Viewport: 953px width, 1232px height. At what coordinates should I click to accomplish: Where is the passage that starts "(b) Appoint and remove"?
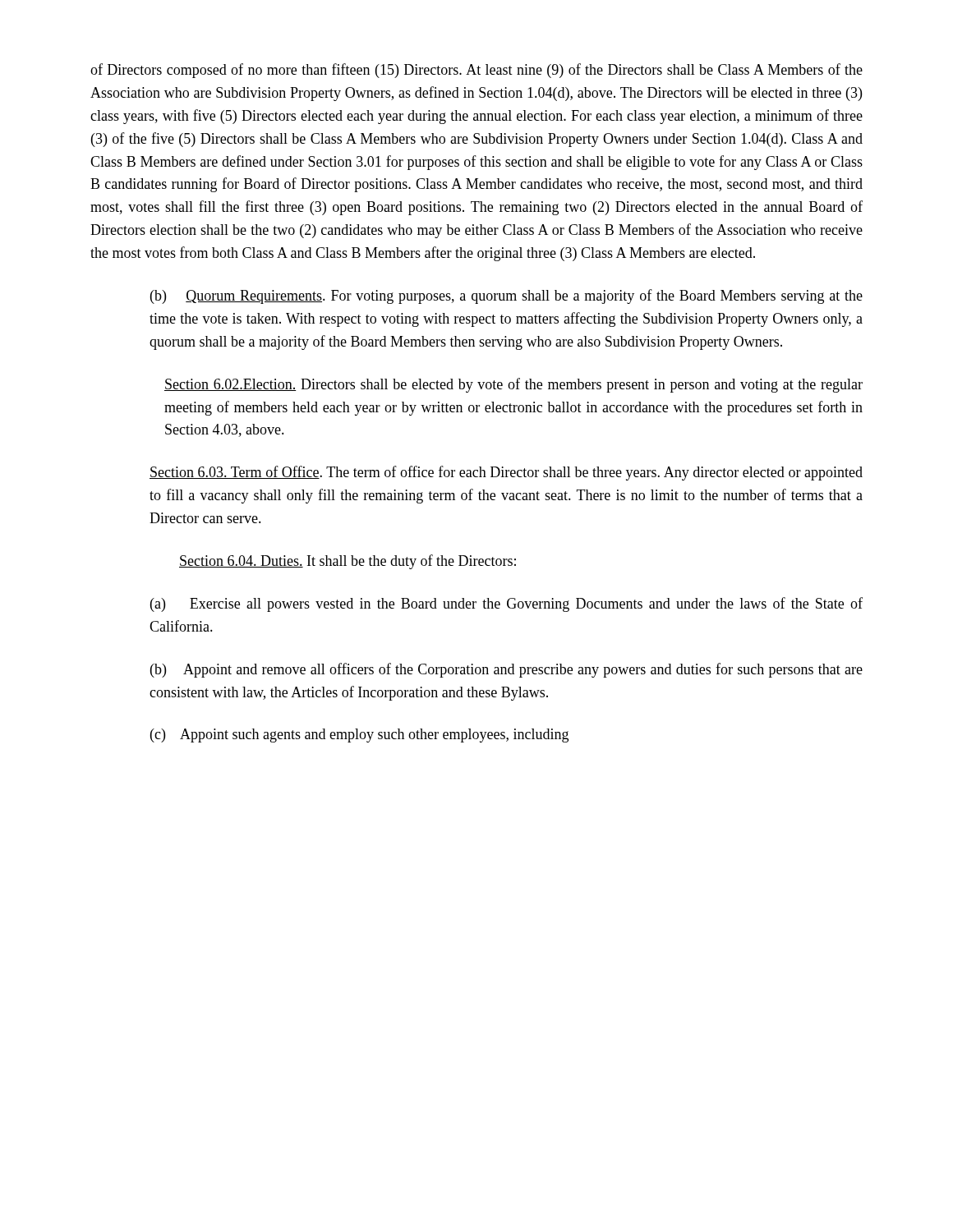[506, 681]
